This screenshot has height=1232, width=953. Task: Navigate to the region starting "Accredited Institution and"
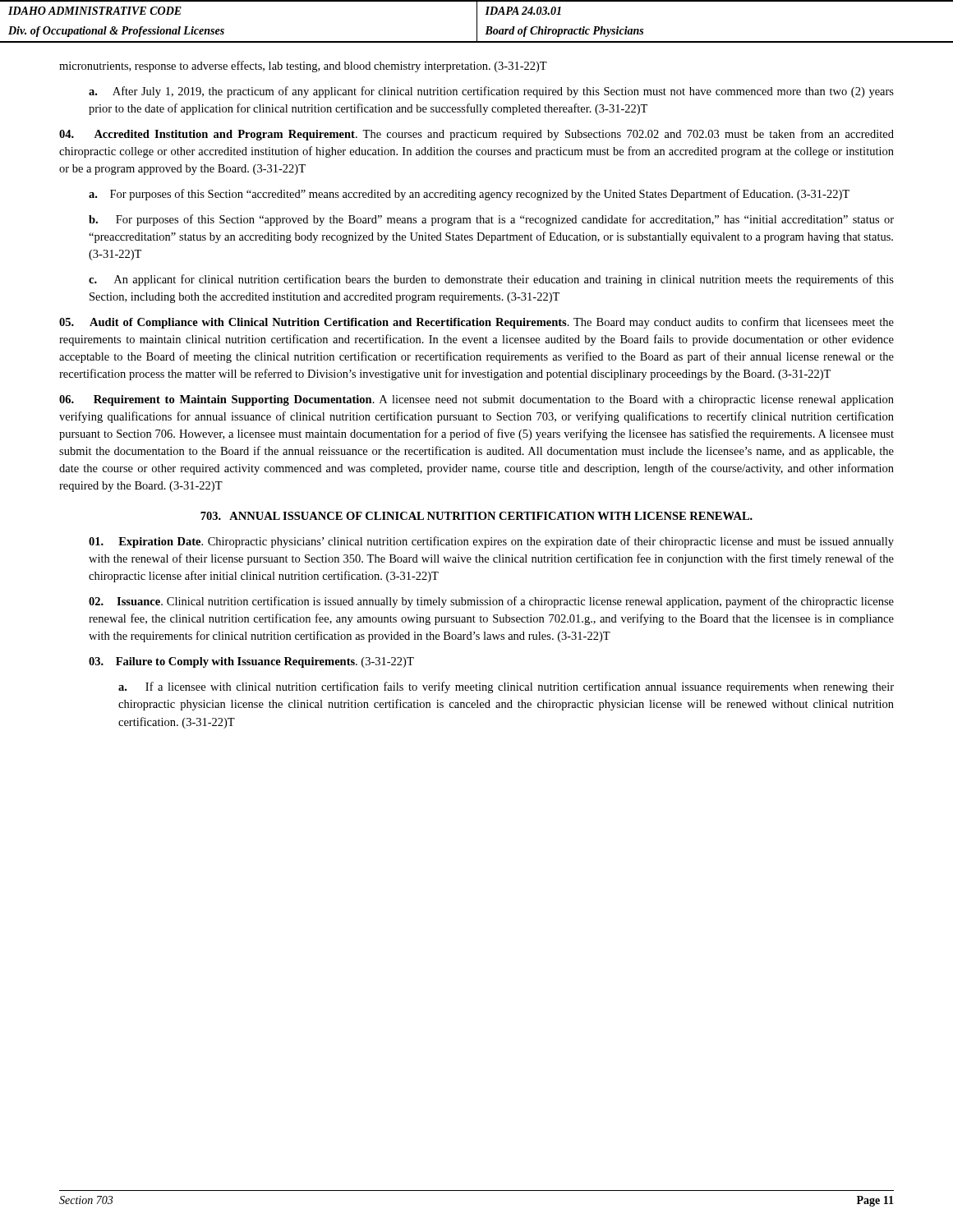[476, 151]
